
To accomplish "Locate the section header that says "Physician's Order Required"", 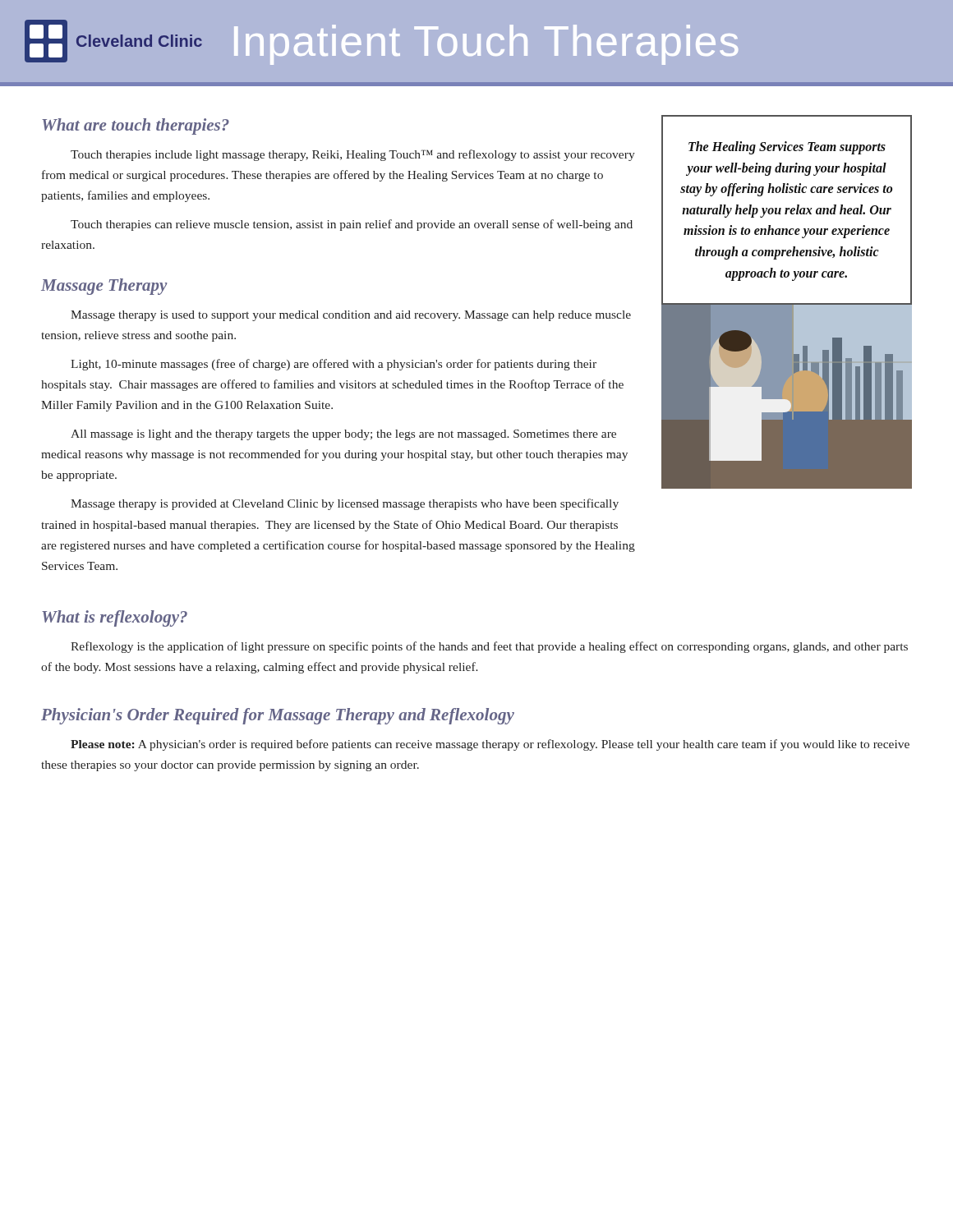I will (x=278, y=715).
